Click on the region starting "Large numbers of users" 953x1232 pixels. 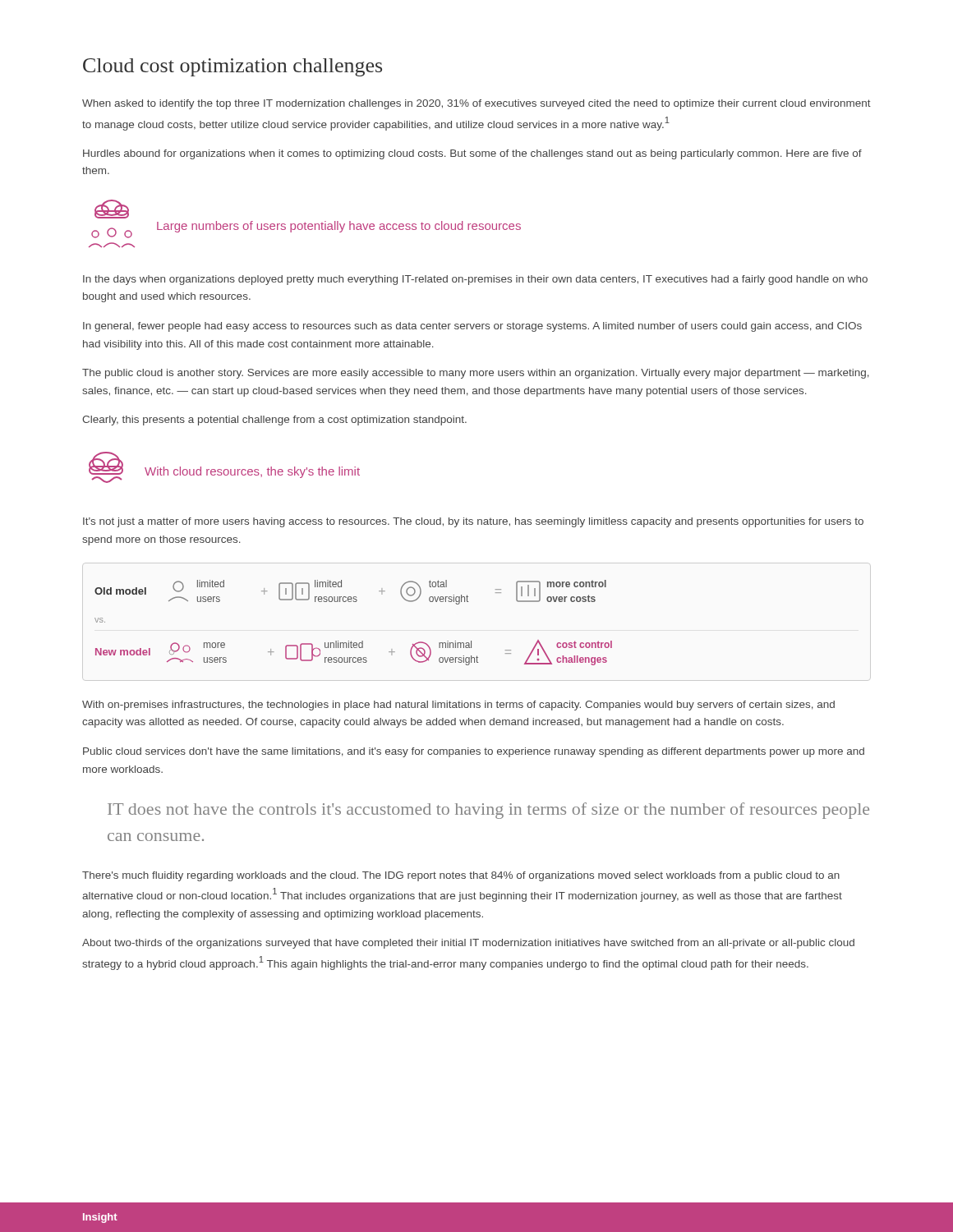339,225
